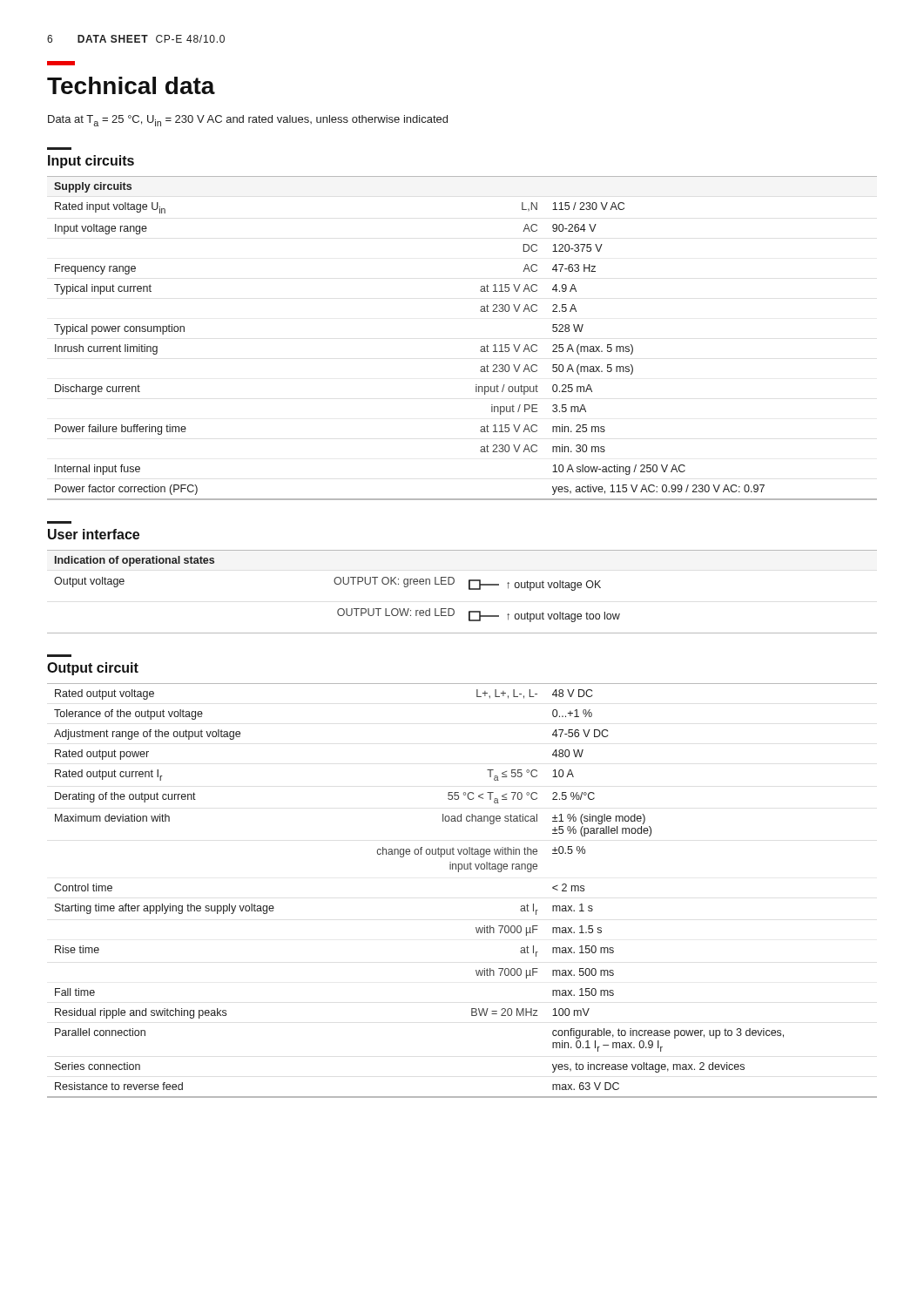The image size is (924, 1307).
Task: Find "Input circuits" on this page
Action: pos(91,160)
